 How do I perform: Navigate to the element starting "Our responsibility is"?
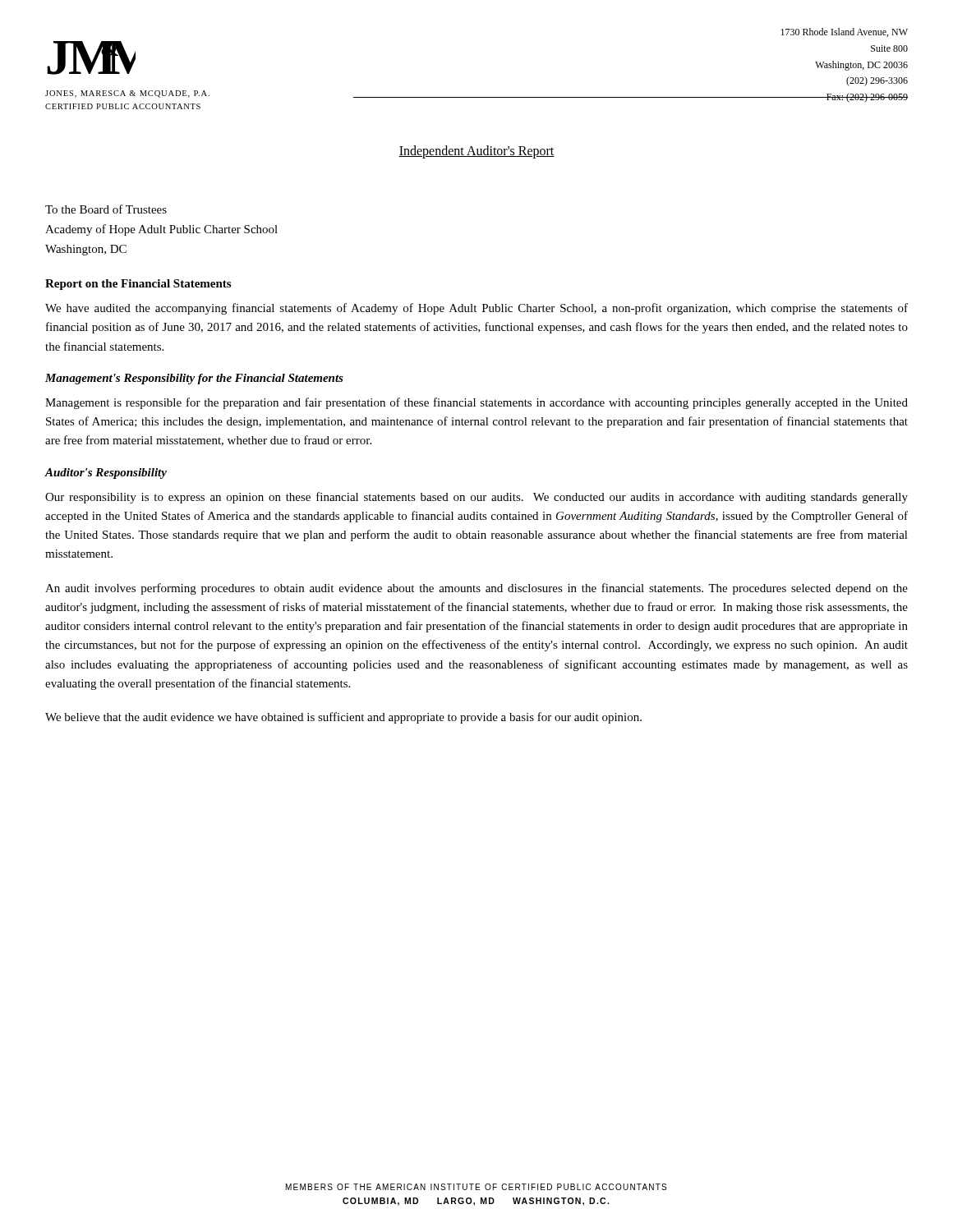pyautogui.click(x=476, y=525)
